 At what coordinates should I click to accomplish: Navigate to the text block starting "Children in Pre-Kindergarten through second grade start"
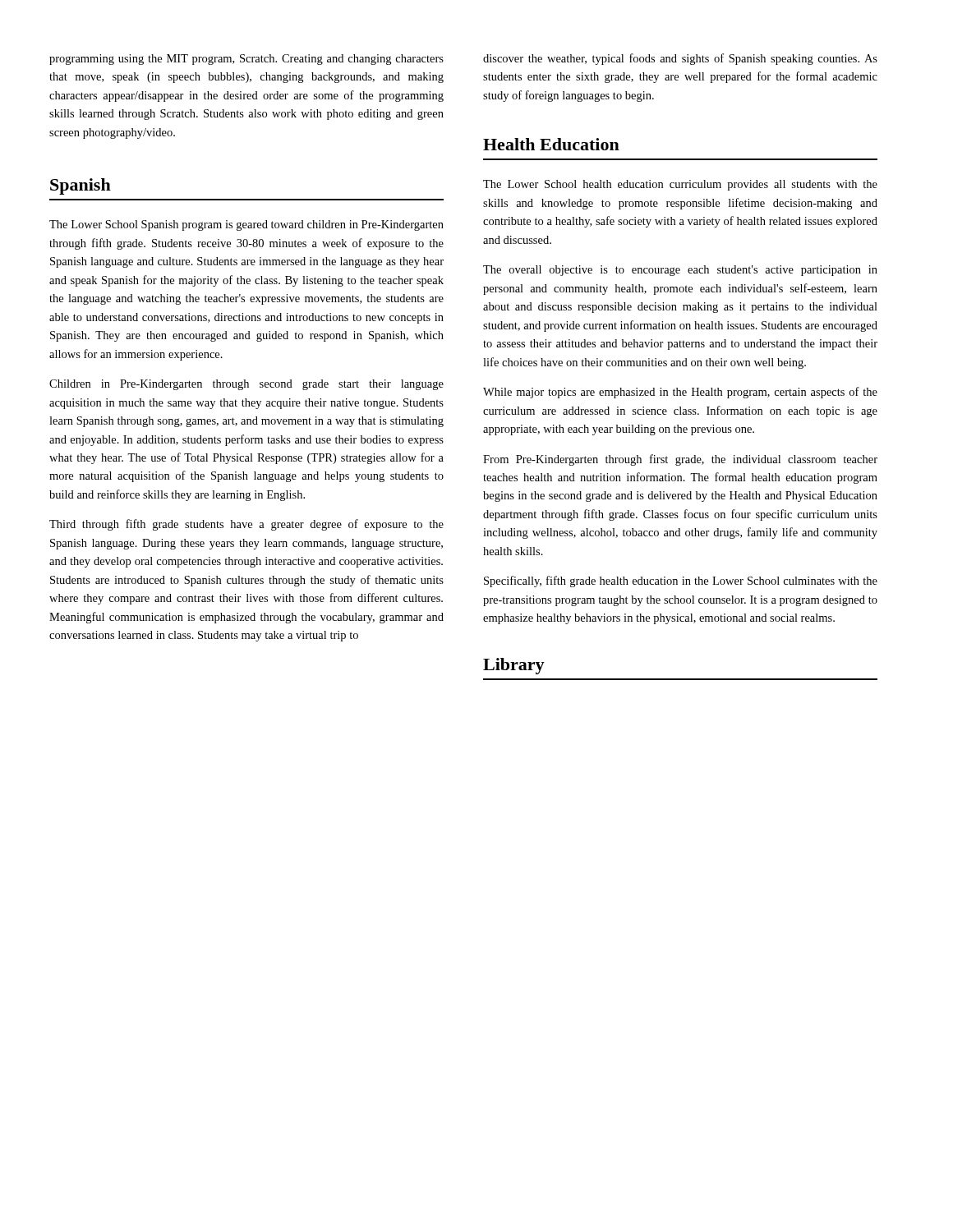pyautogui.click(x=246, y=439)
